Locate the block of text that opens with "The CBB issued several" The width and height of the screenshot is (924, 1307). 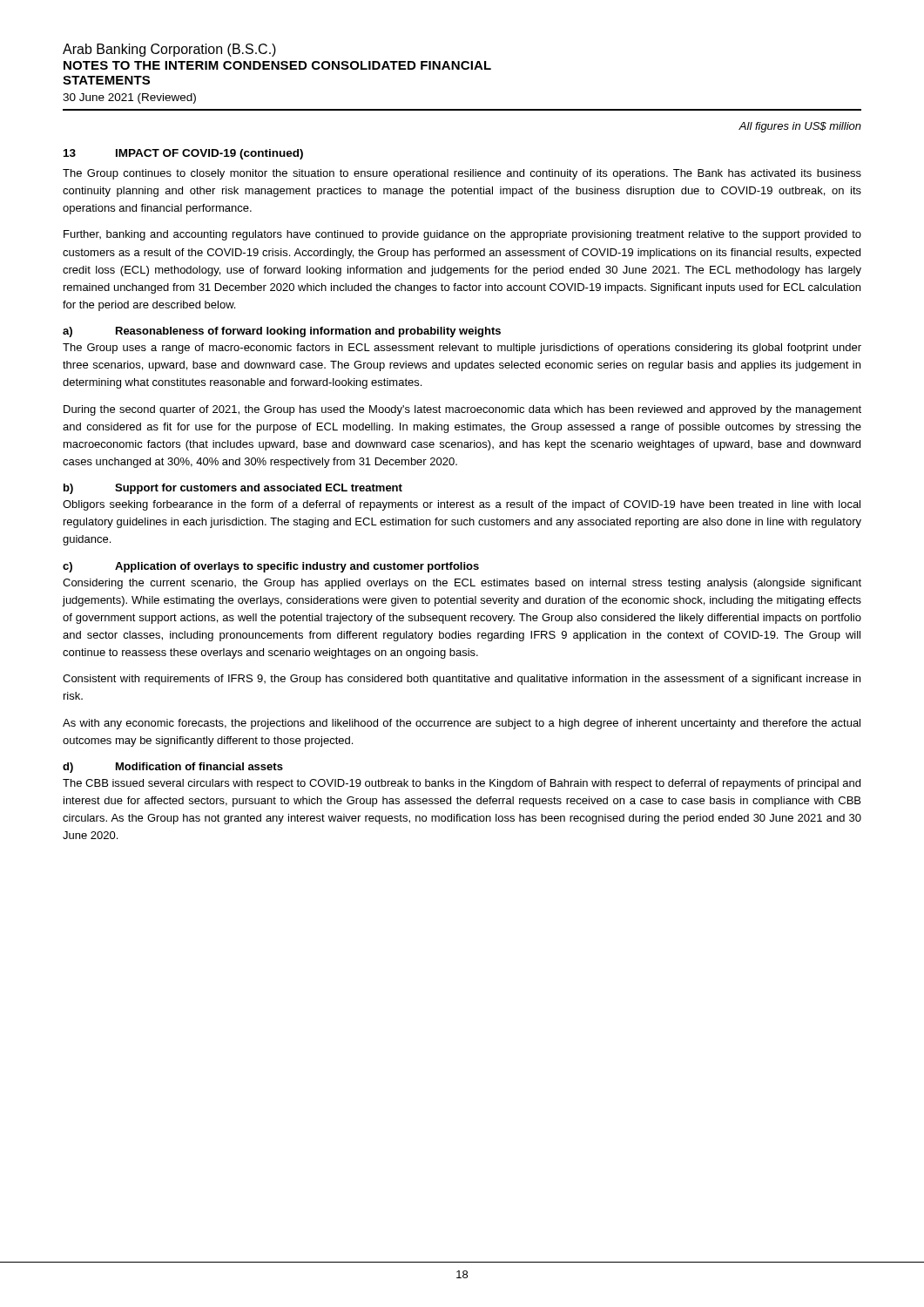coord(462,809)
